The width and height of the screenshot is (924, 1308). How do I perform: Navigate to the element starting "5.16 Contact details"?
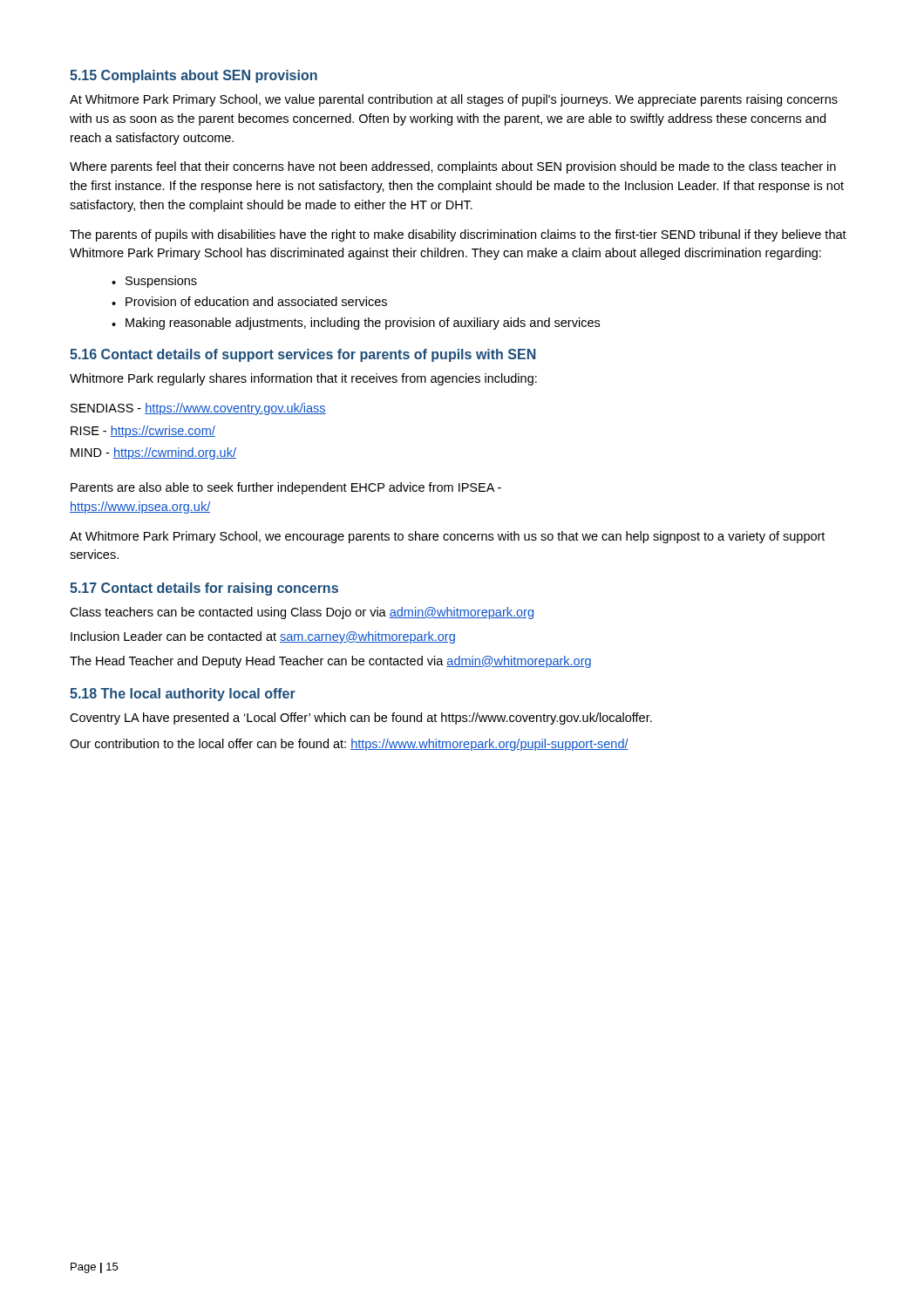pos(303,354)
